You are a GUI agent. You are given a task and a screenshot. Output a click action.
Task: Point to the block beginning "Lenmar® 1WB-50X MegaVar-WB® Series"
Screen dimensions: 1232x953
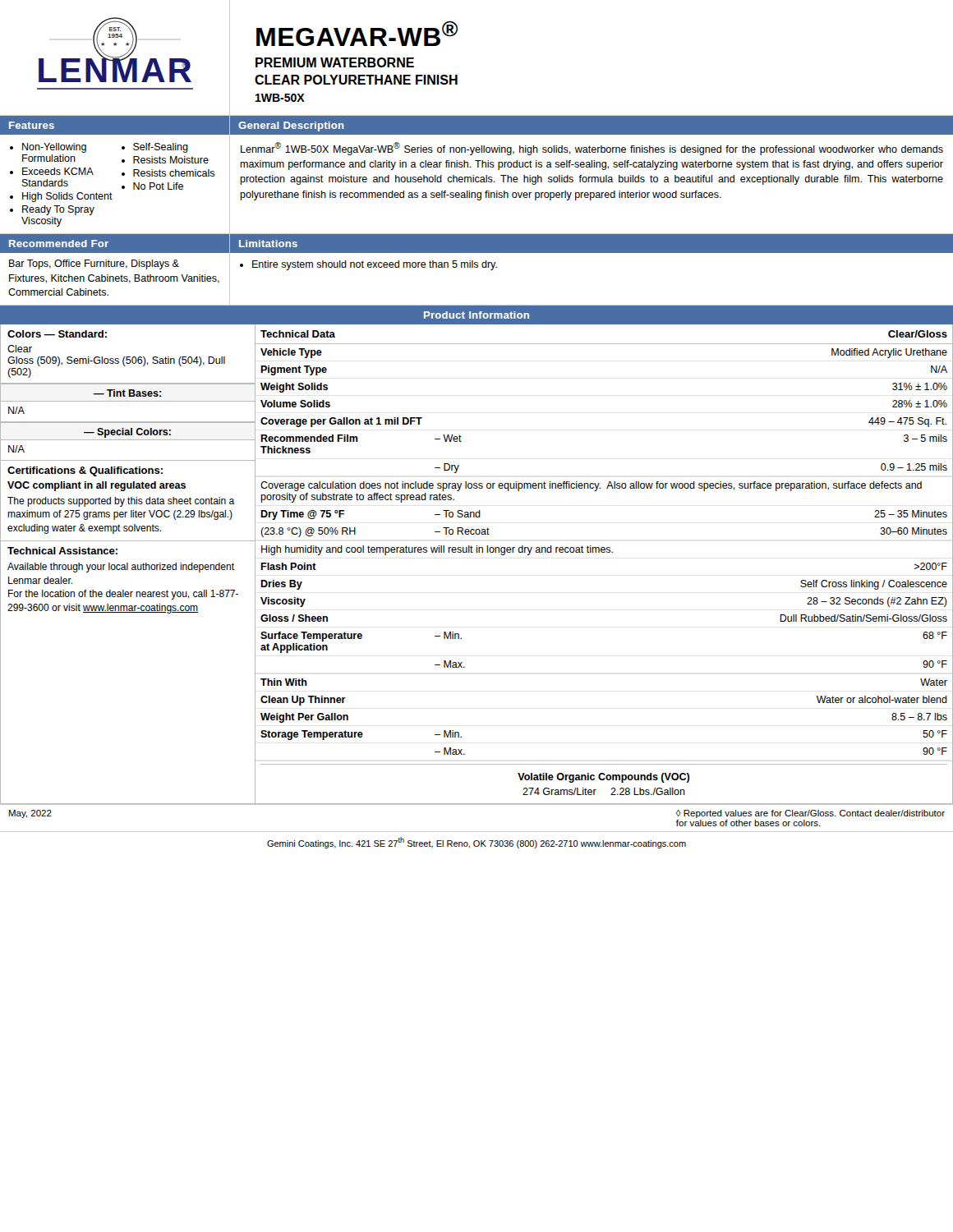[592, 171]
